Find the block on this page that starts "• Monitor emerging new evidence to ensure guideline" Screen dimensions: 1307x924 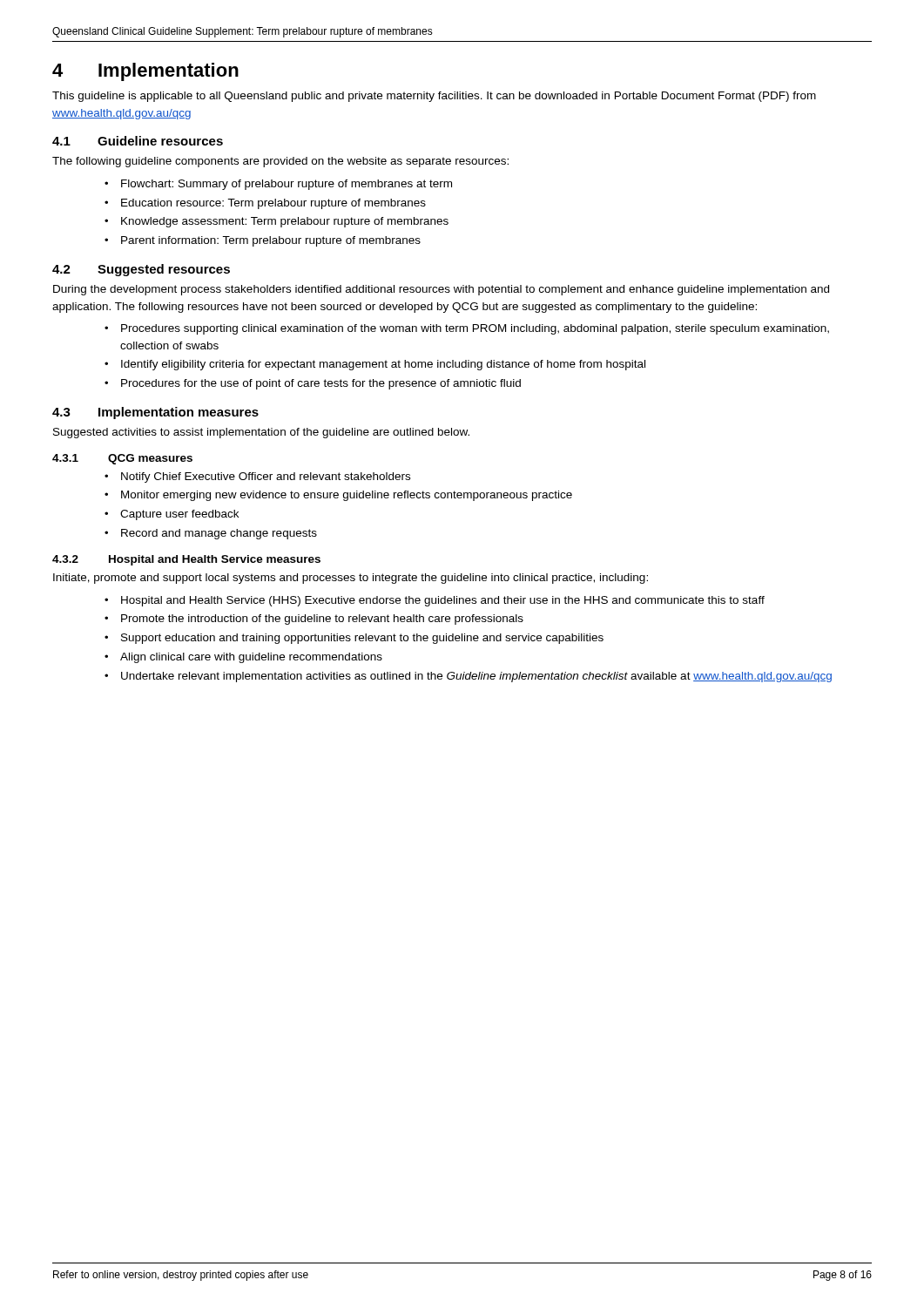point(488,495)
